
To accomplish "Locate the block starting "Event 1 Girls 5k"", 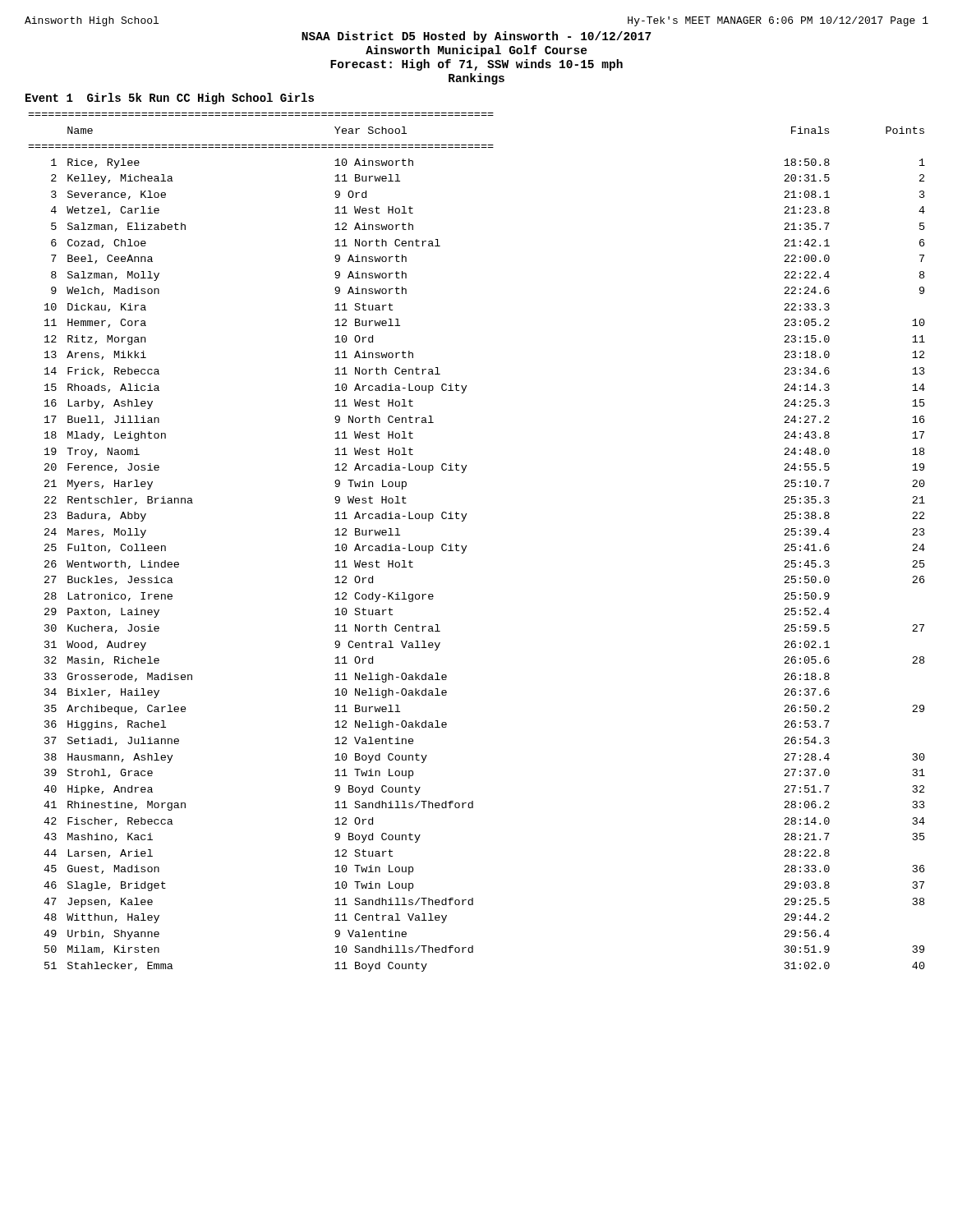I will (170, 99).
